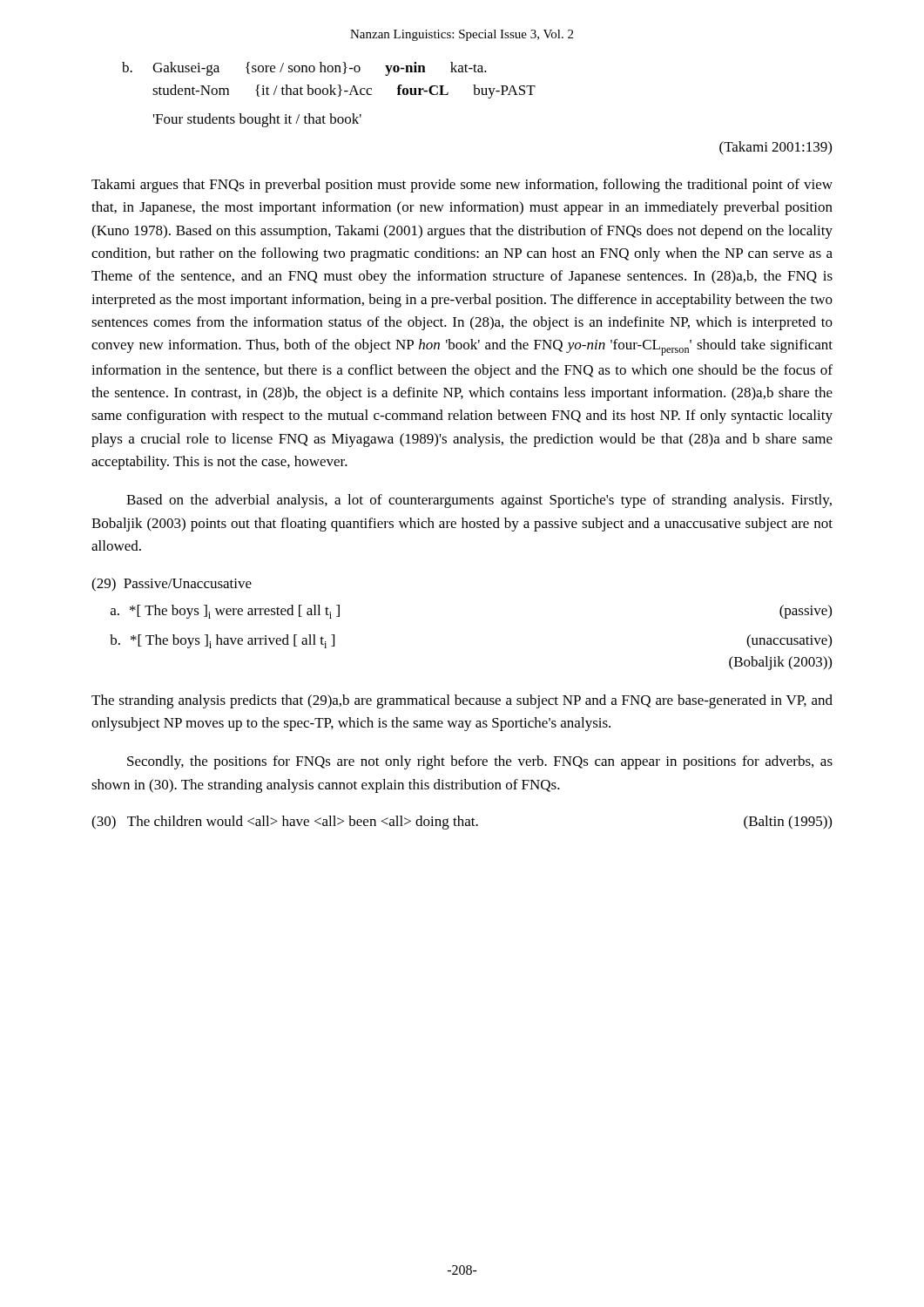Image resolution: width=924 pixels, height=1307 pixels.
Task: Locate the list item with the text "(29) Passive/Unaccusative a. *[ The boys ]i were"
Action: (x=172, y=585)
